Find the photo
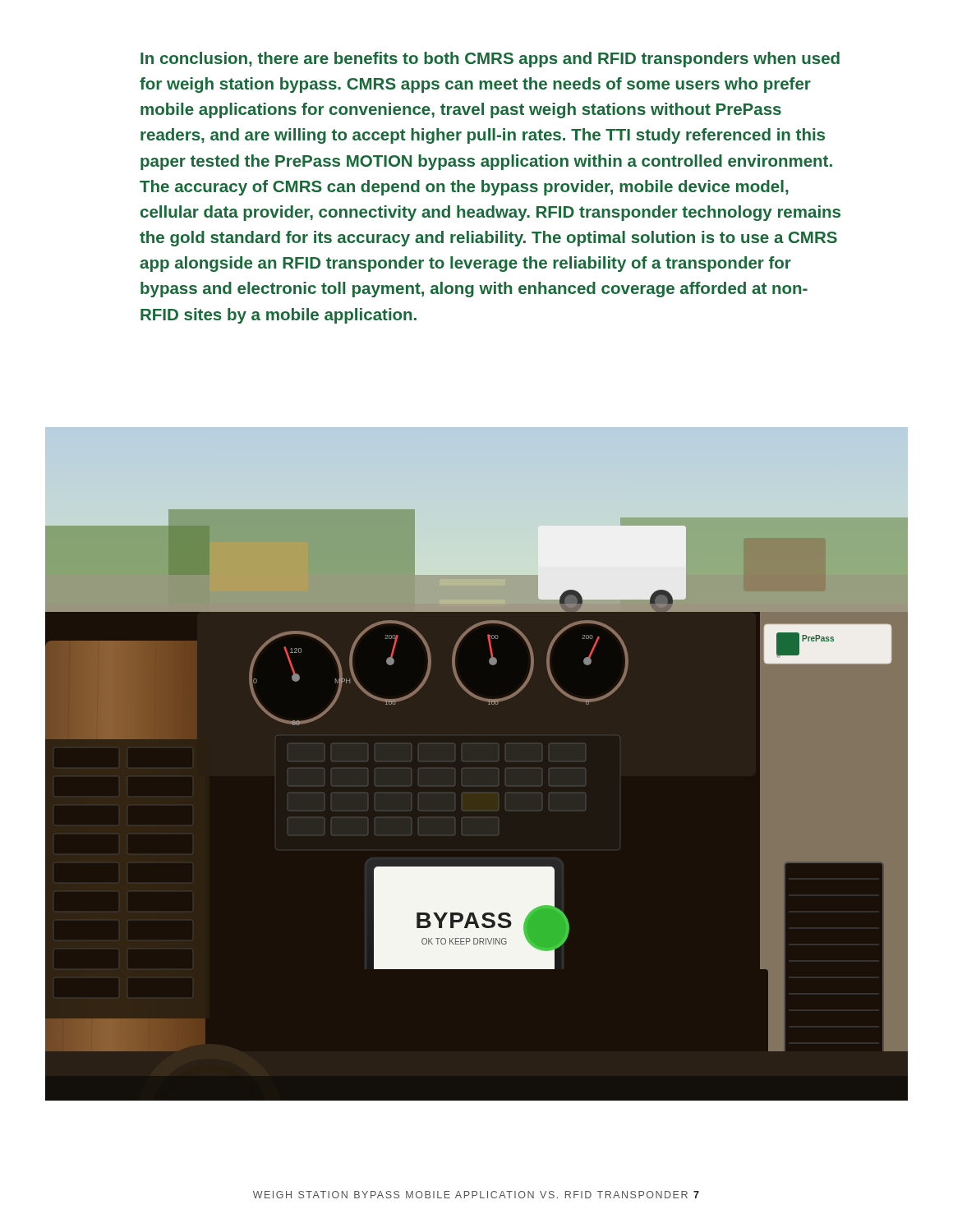953x1232 pixels. tap(476, 764)
